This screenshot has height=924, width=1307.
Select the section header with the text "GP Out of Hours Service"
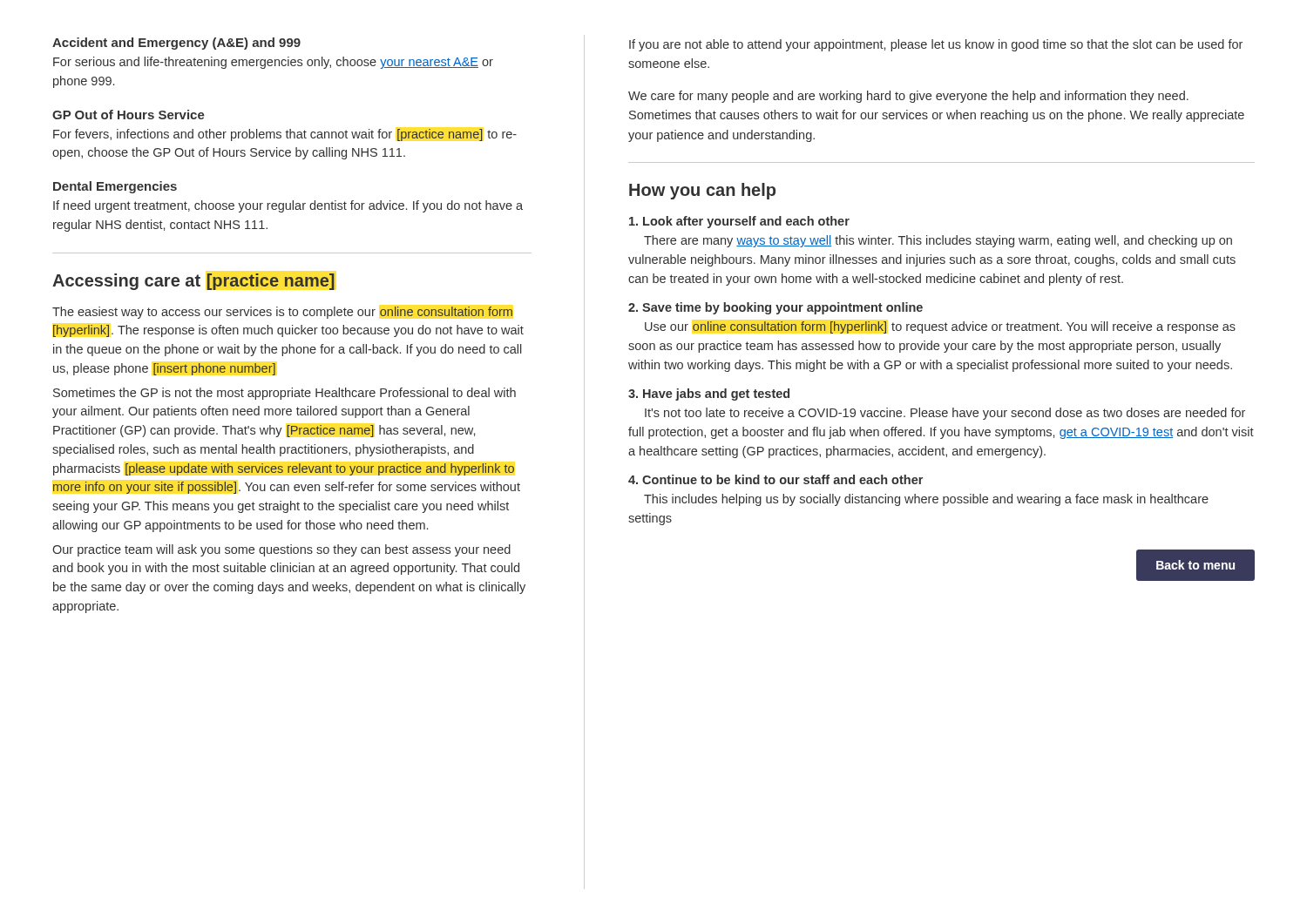pos(128,114)
